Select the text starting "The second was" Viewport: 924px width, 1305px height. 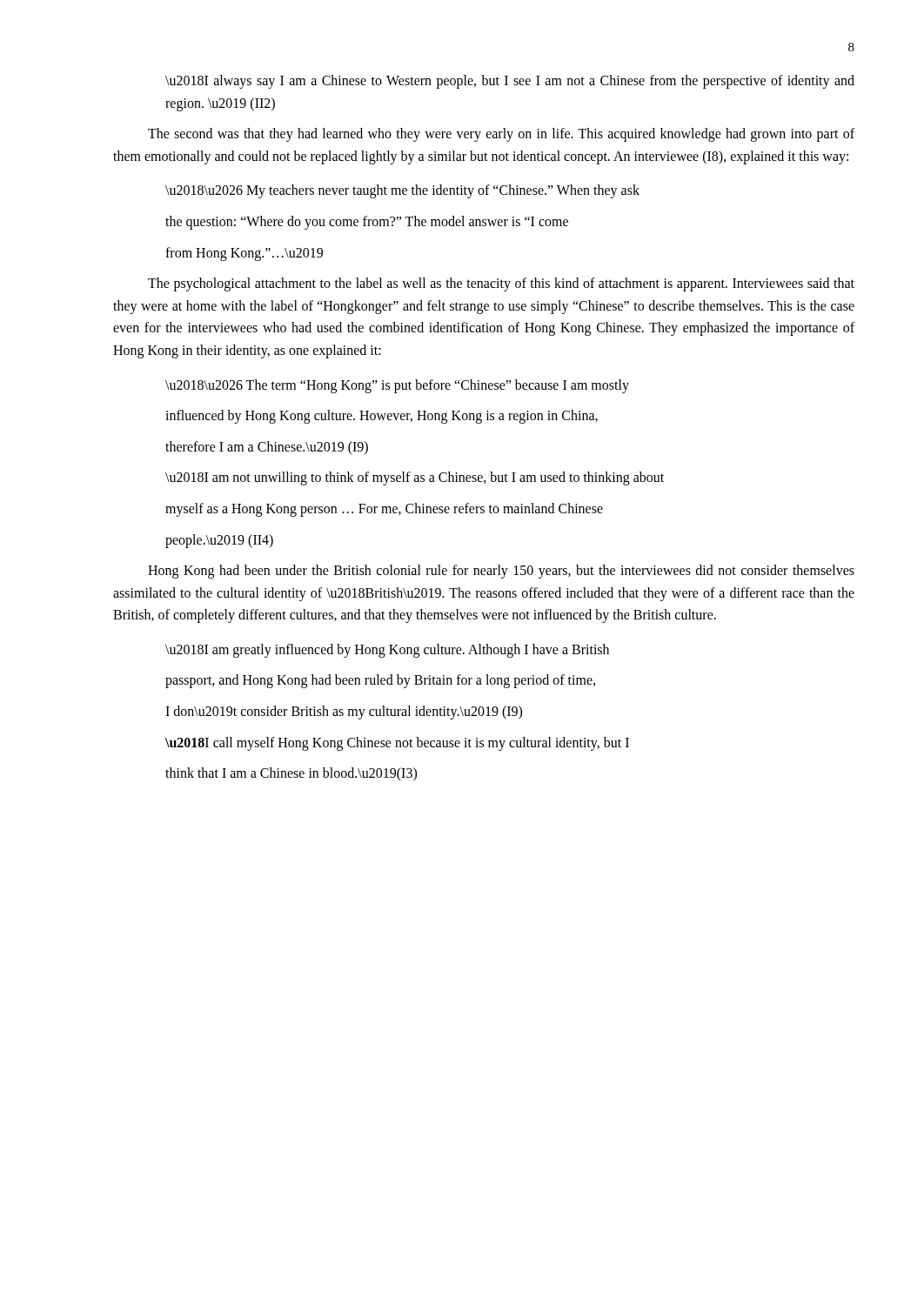coord(484,145)
